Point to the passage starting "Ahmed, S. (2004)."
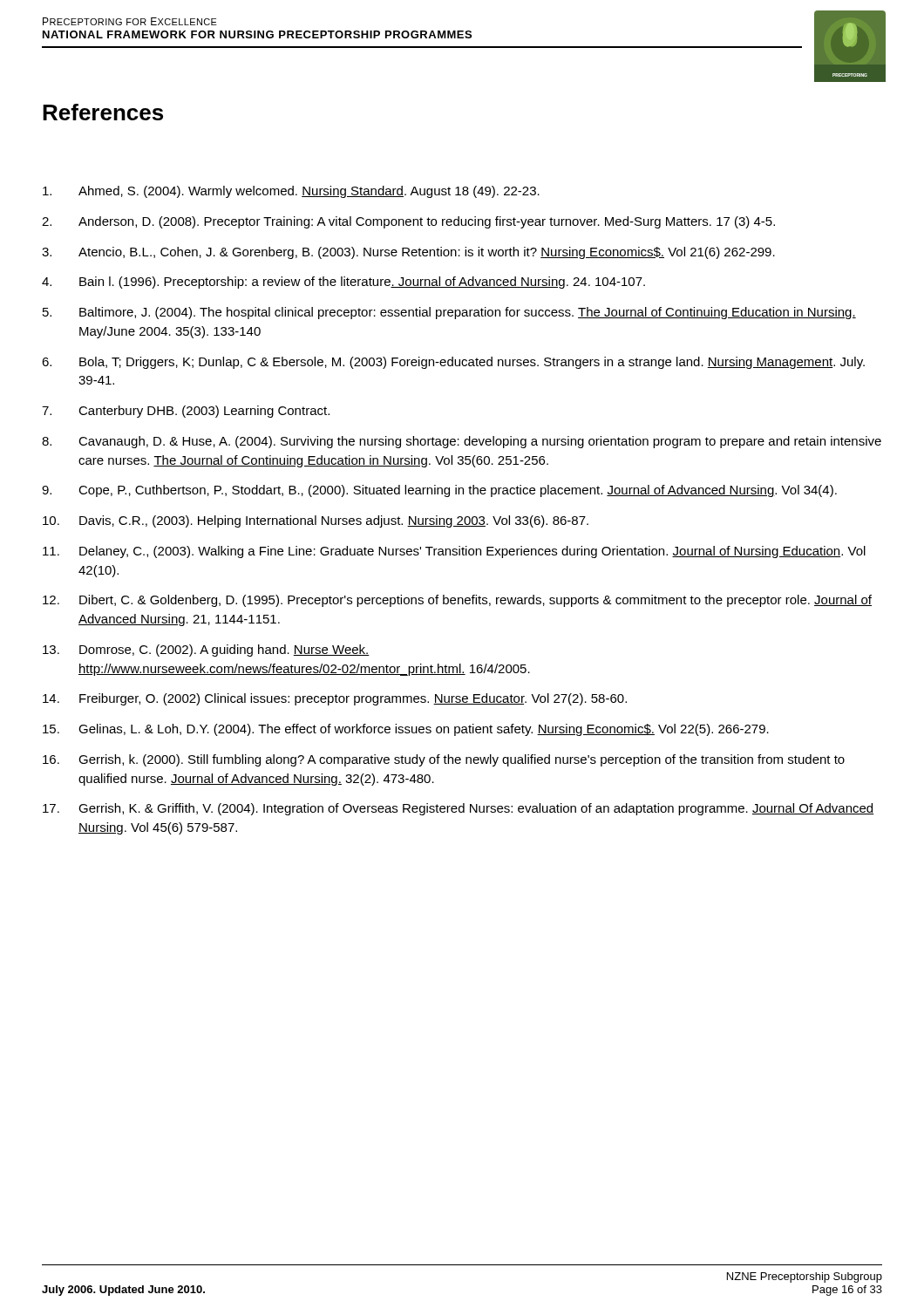The width and height of the screenshot is (924, 1308). coord(462,191)
